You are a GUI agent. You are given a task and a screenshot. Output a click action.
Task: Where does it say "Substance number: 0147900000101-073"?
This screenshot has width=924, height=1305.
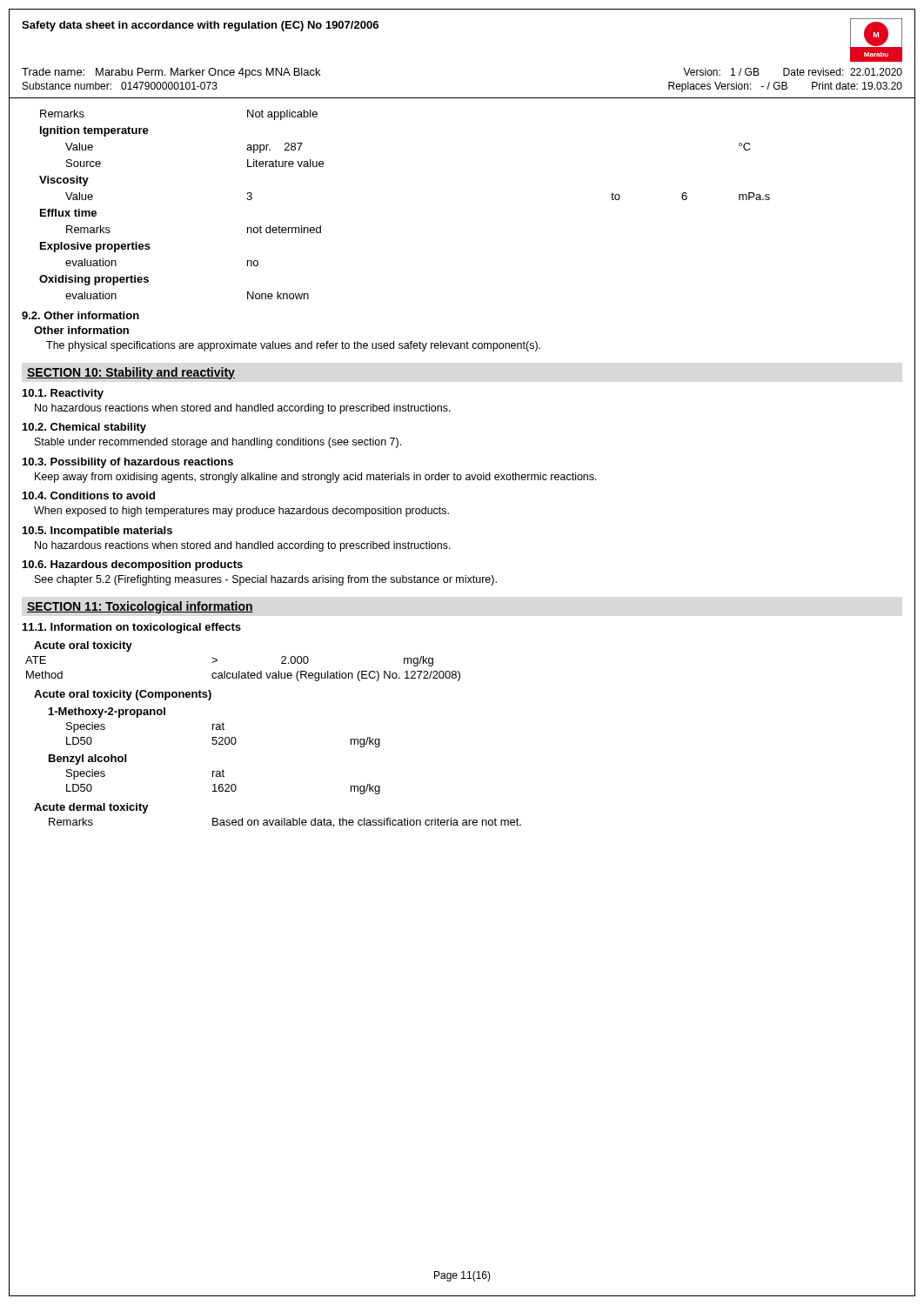coord(120,86)
